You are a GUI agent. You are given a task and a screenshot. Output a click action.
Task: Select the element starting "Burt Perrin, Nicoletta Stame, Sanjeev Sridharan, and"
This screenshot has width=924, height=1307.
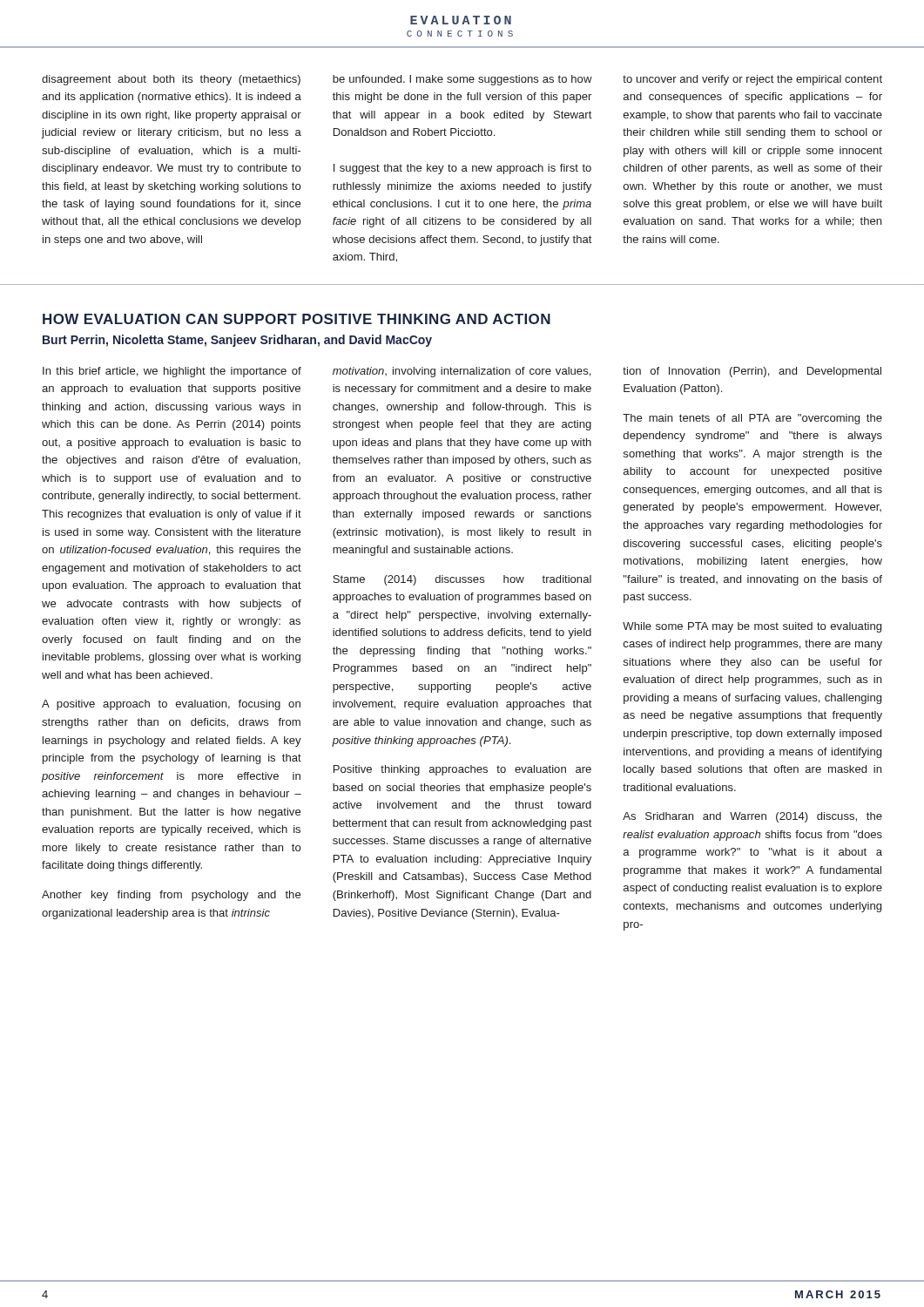pyautogui.click(x=237, y=339)
